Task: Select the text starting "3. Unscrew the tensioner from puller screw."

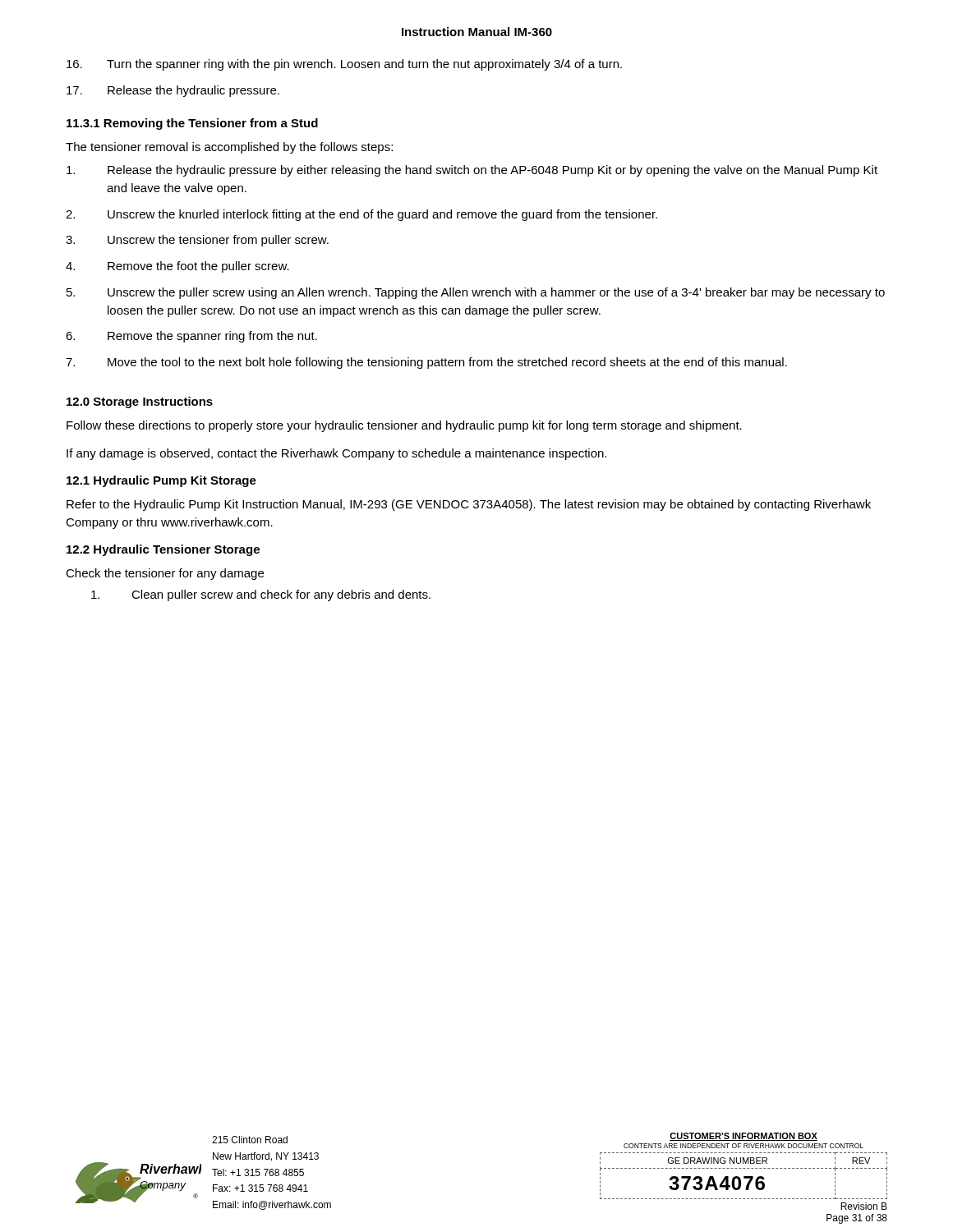Action: tap(197, 241)
